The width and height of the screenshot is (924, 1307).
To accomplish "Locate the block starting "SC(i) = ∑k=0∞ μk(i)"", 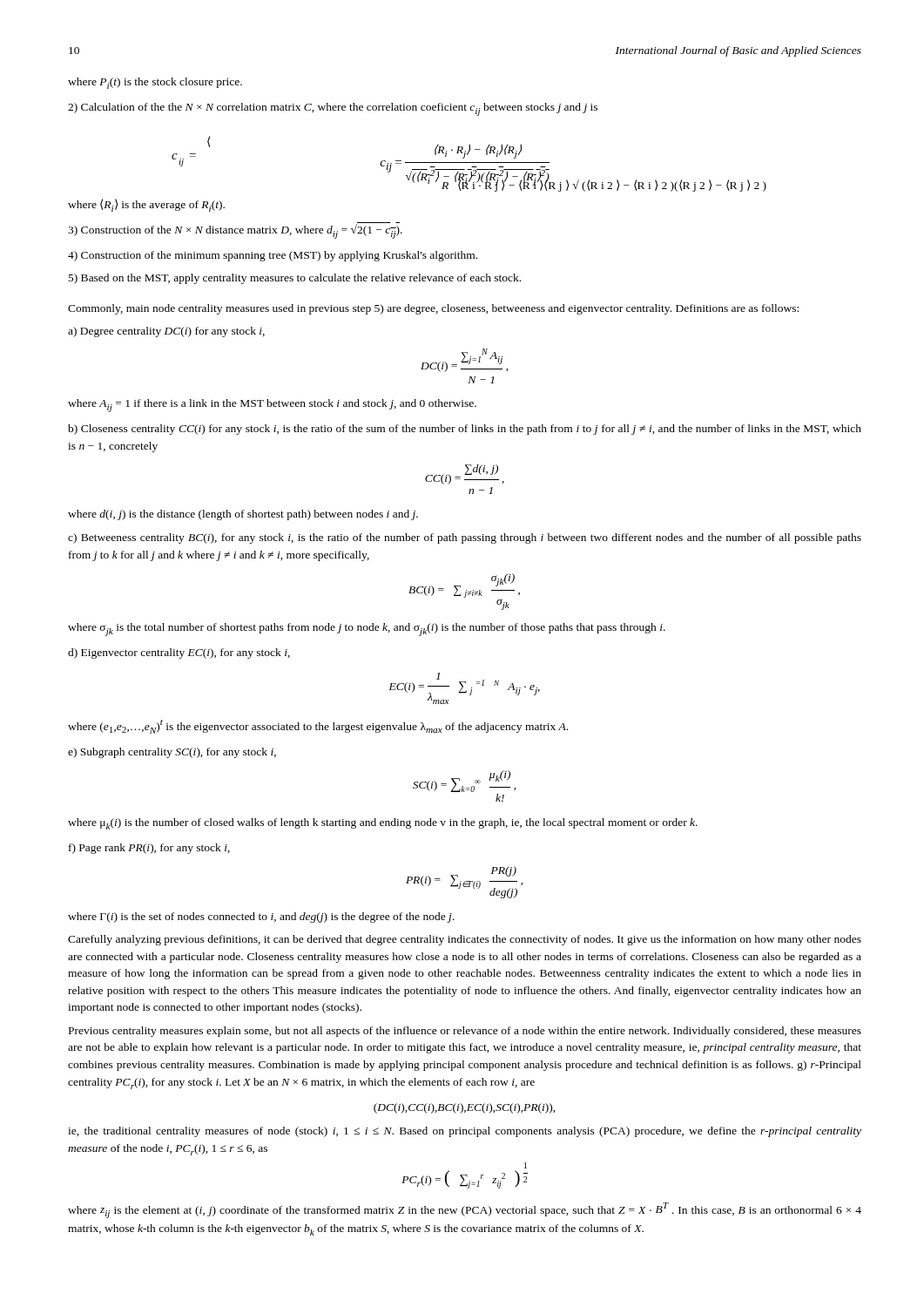I will pyautogui.click(x=465, y=786).
